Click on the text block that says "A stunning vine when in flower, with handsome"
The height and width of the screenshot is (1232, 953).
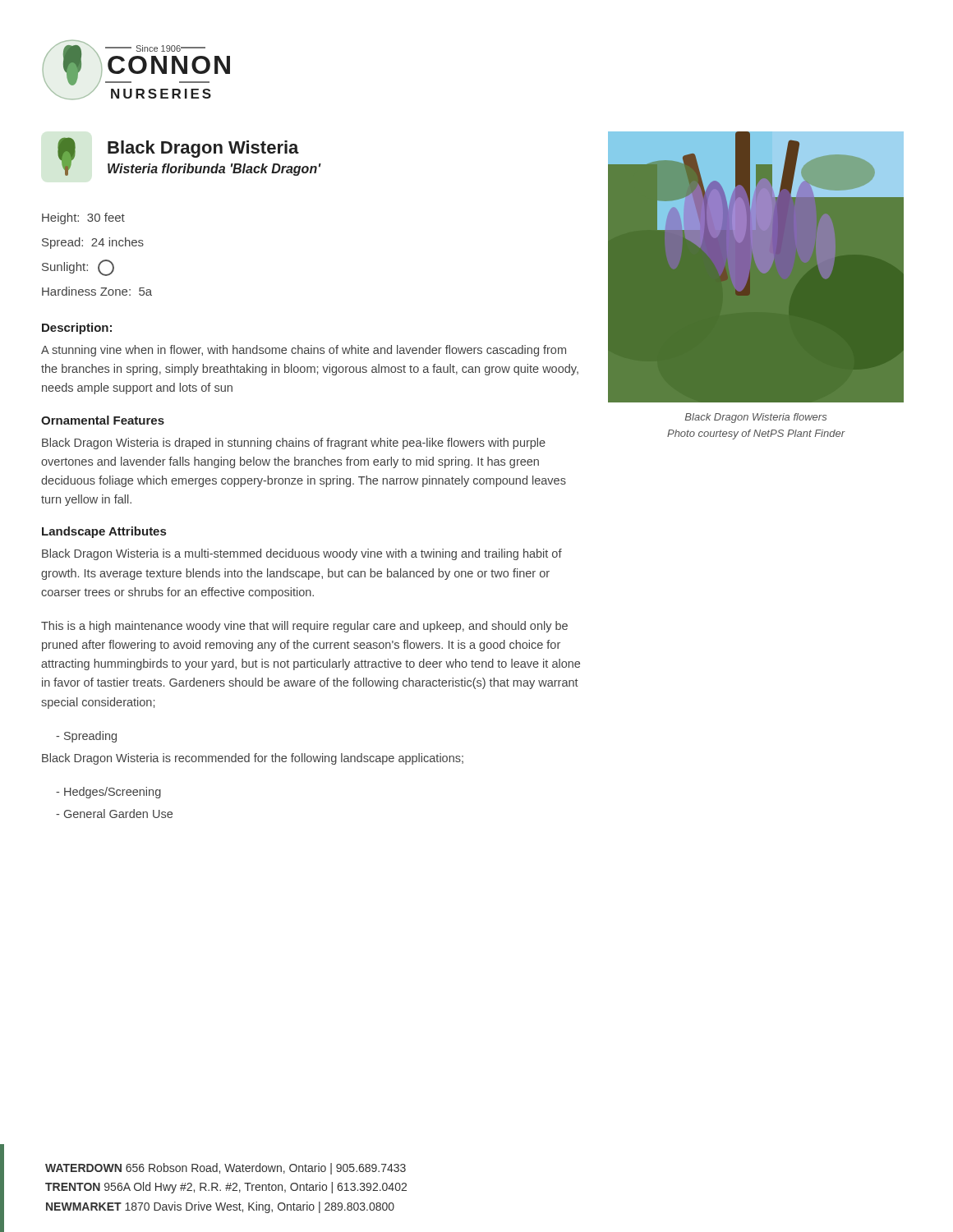point(312,369)
